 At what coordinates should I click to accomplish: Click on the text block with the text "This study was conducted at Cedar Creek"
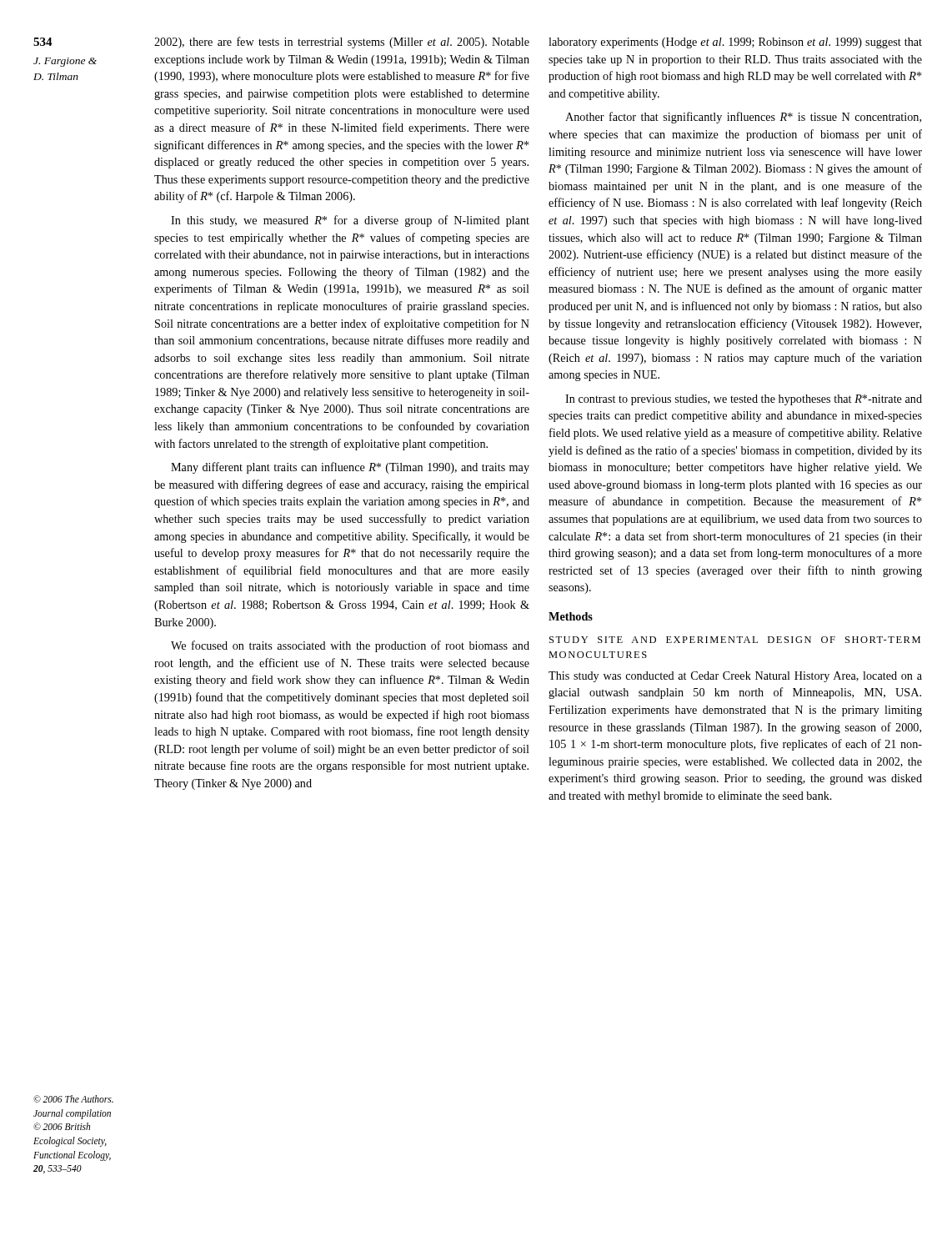click(735, 736)
